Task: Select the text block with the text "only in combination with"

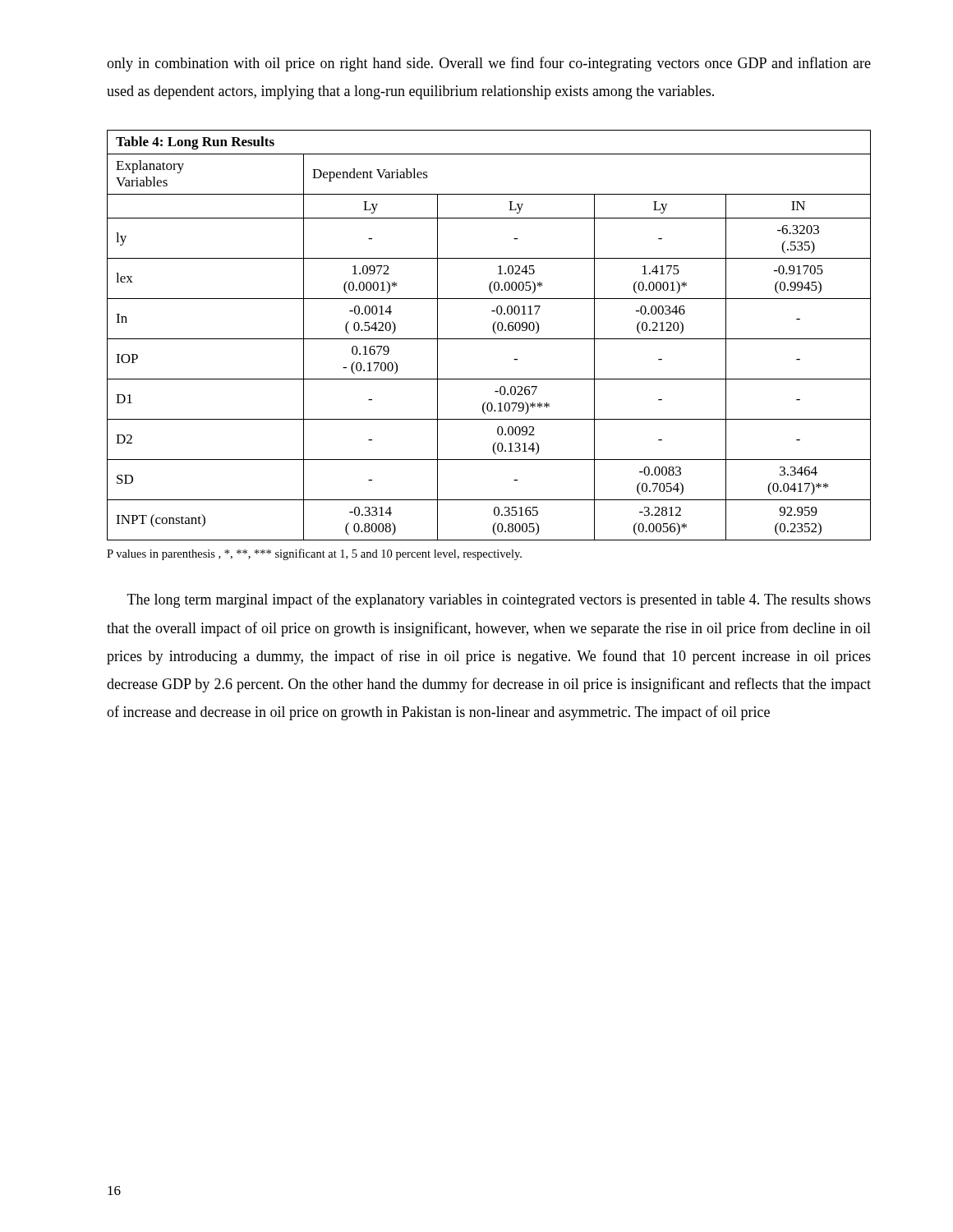Action: (x=489, y=77)
